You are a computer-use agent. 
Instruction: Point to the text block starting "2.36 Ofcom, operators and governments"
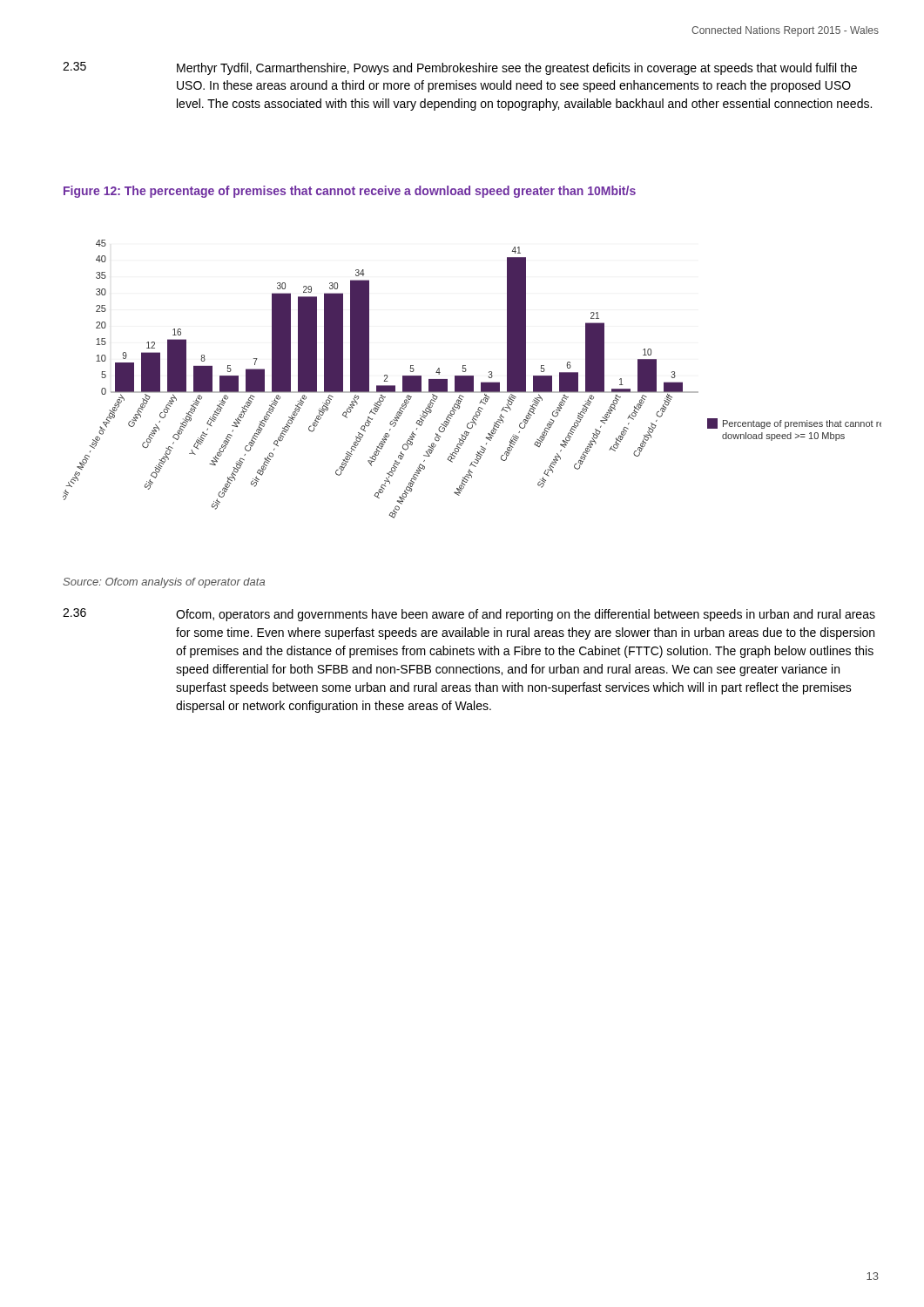(471, 660)
